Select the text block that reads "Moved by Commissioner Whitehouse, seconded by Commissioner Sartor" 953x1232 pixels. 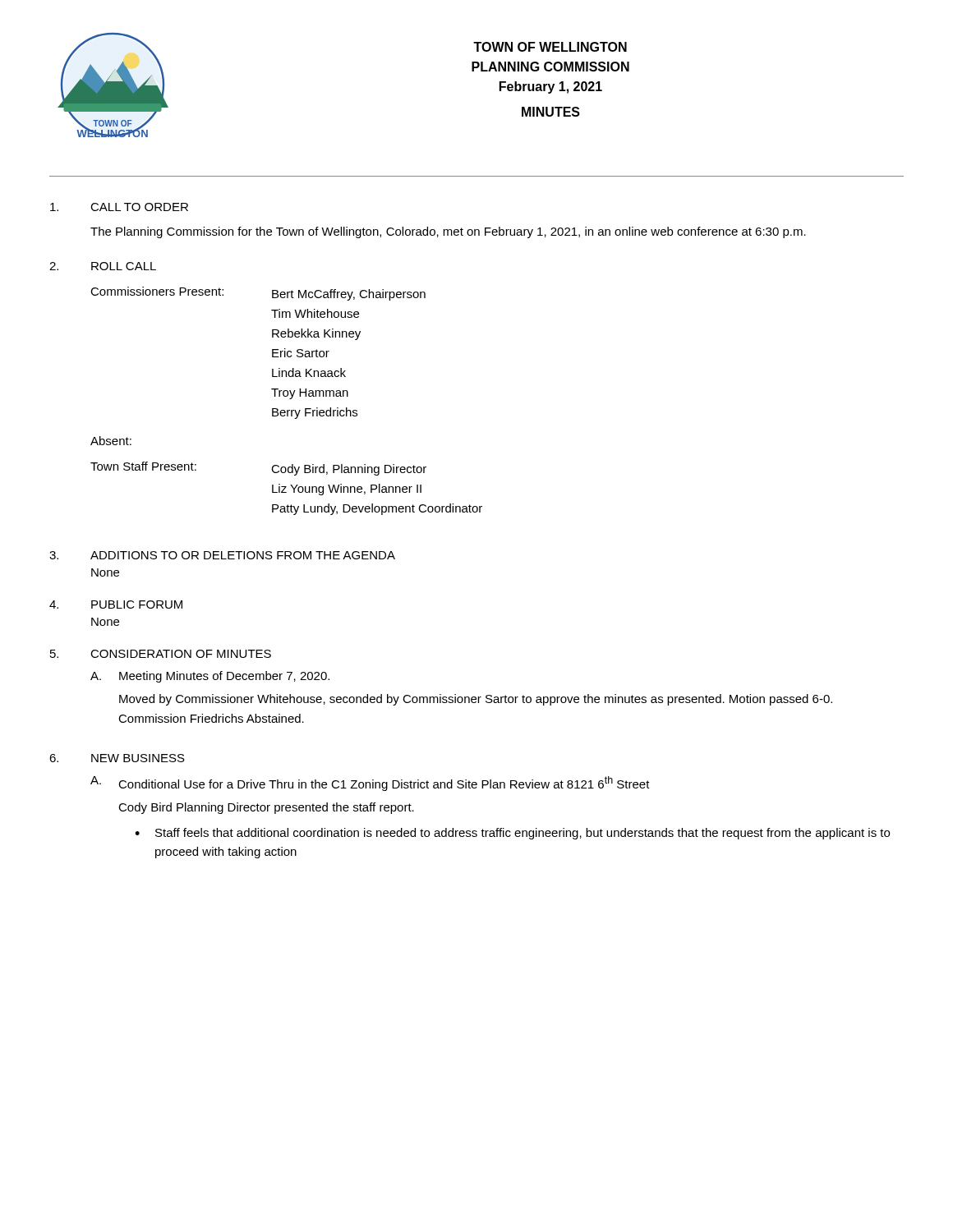tap(476, 708)
